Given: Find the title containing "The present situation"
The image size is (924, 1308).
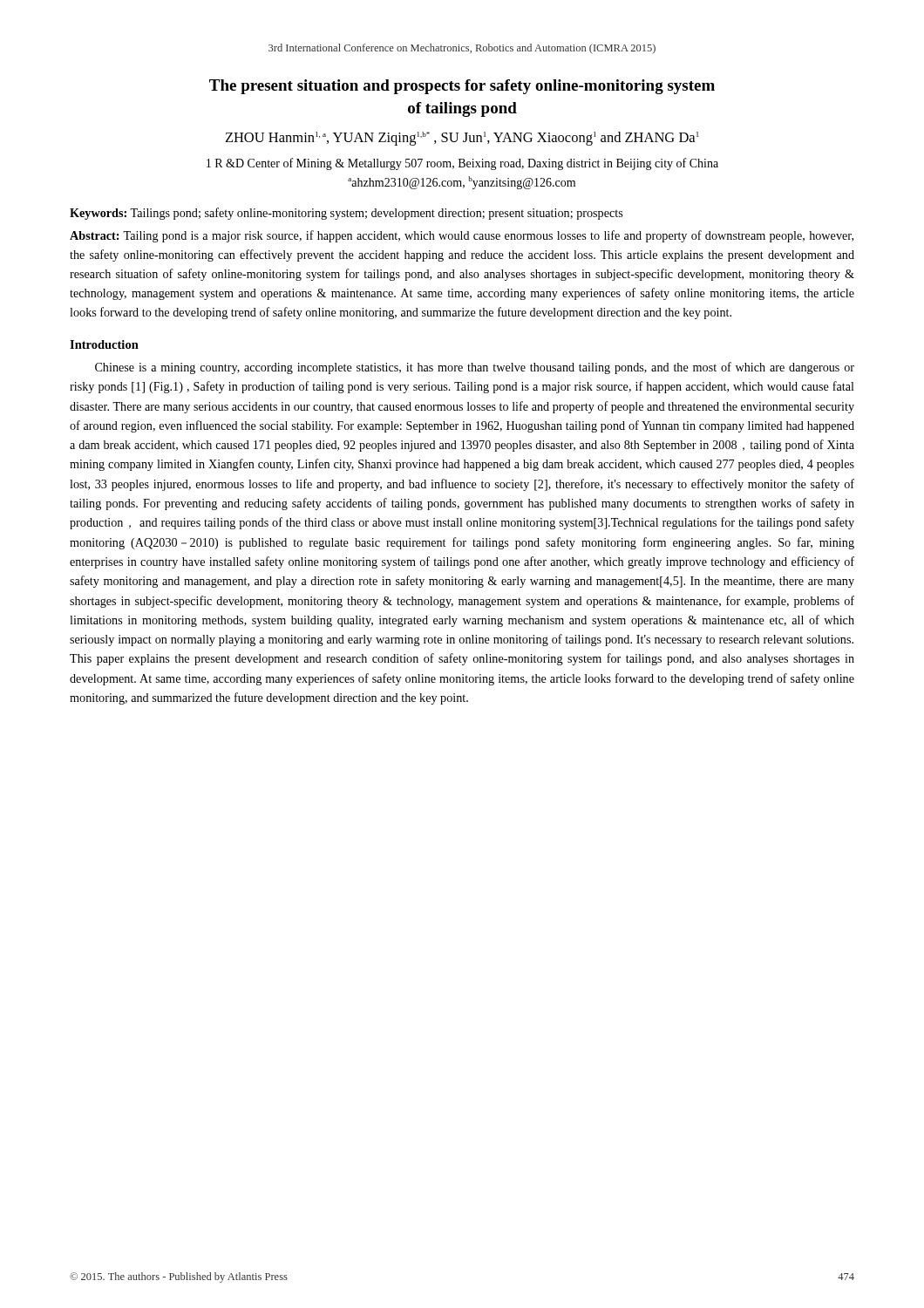Looking at the screenshot, I should coord(462,97).
